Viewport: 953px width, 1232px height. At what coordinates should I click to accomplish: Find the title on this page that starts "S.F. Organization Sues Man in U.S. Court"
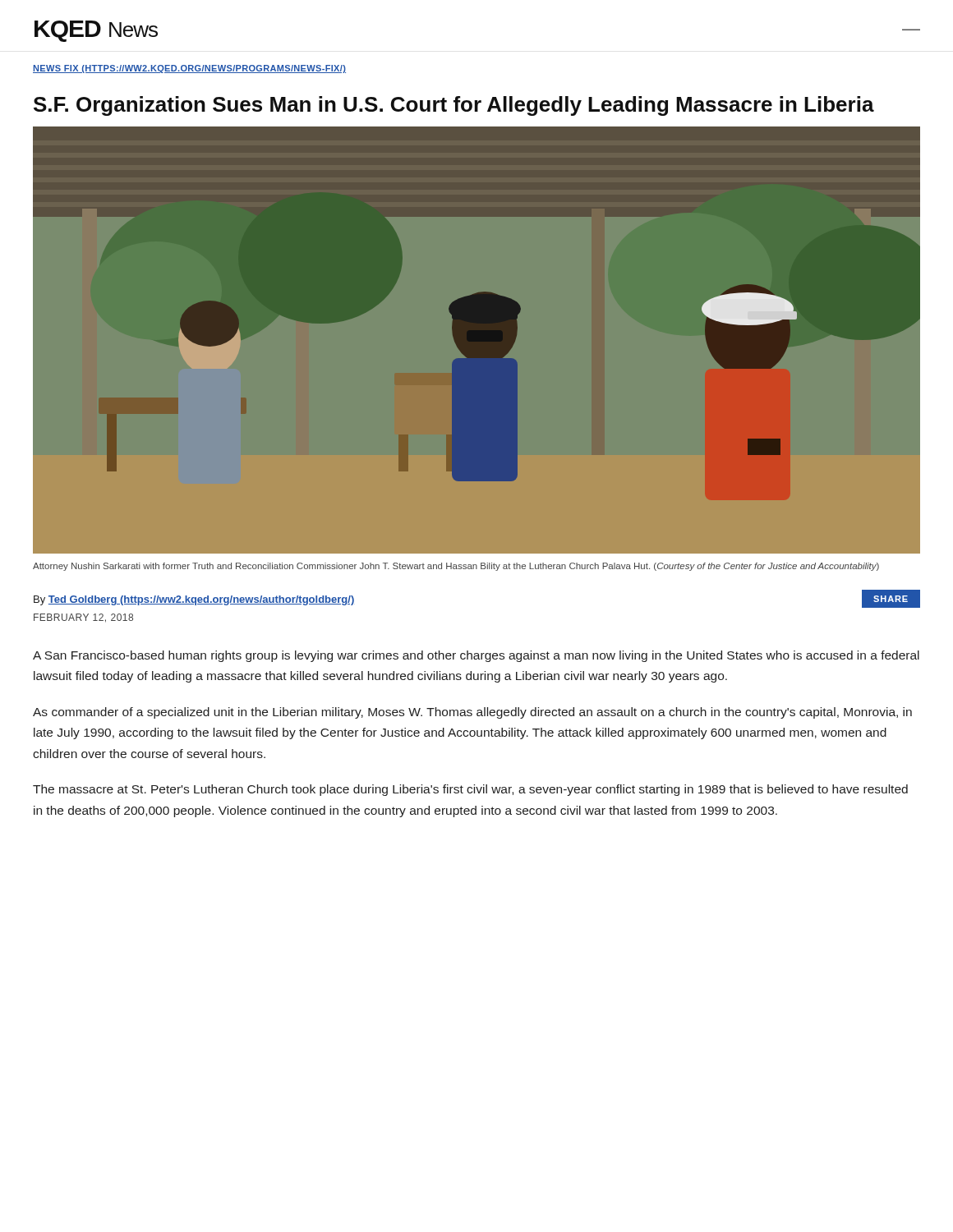(476, 105)
